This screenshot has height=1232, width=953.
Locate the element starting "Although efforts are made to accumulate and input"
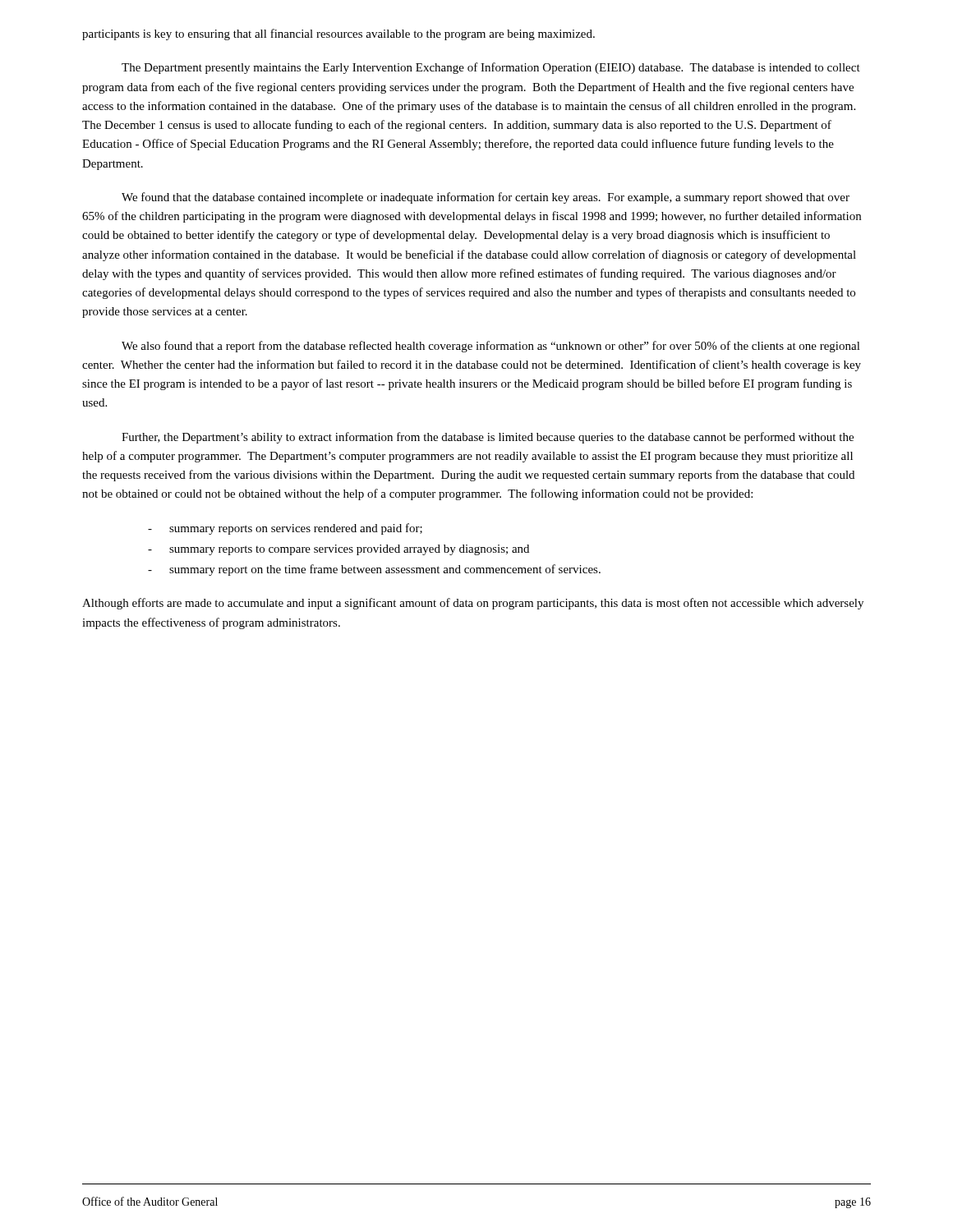click(473, 613)
